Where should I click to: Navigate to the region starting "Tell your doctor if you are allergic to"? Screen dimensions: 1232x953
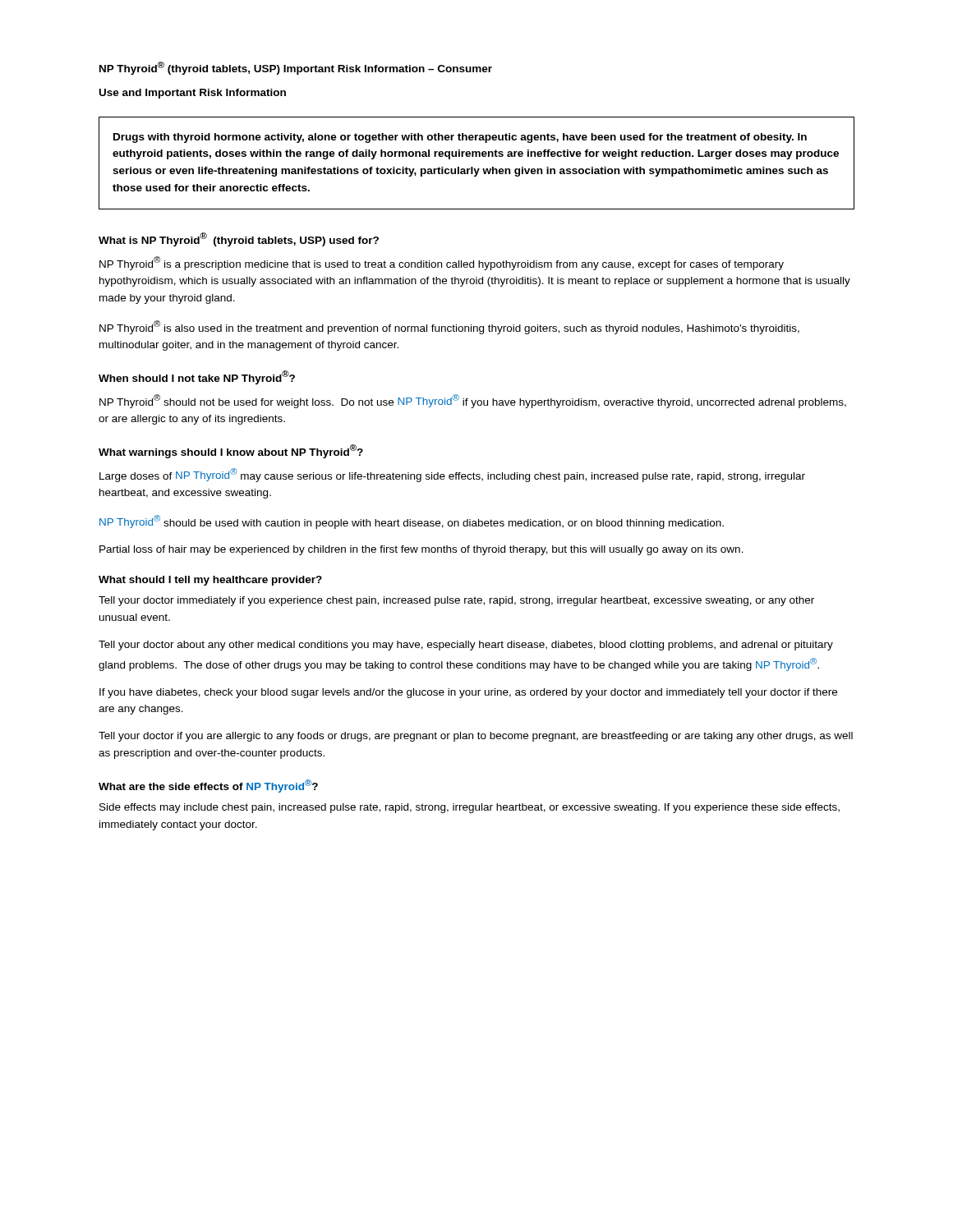(x=476, y=744)
